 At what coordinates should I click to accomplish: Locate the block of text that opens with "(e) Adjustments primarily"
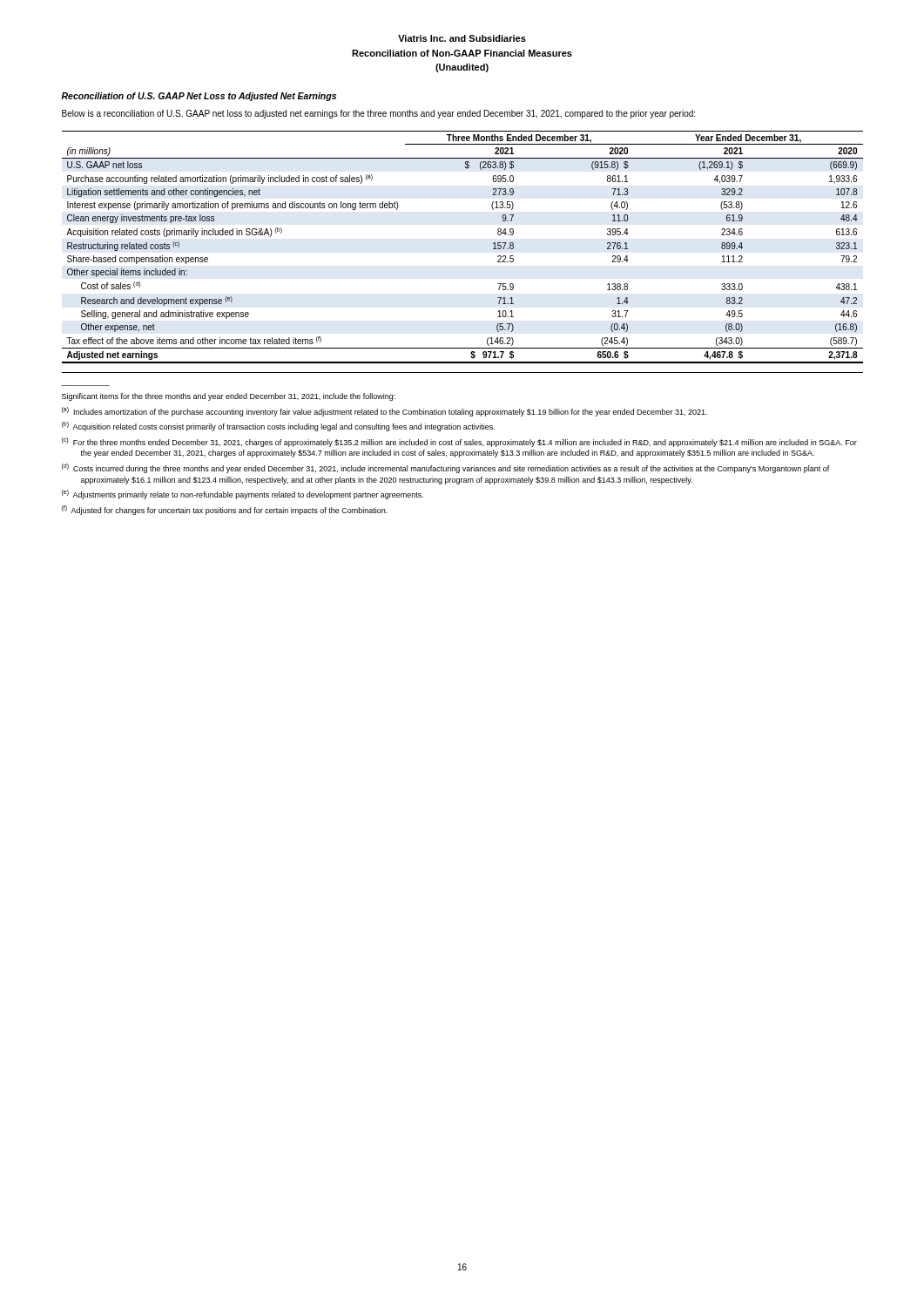pyautogui.click(x=243, y=494)
